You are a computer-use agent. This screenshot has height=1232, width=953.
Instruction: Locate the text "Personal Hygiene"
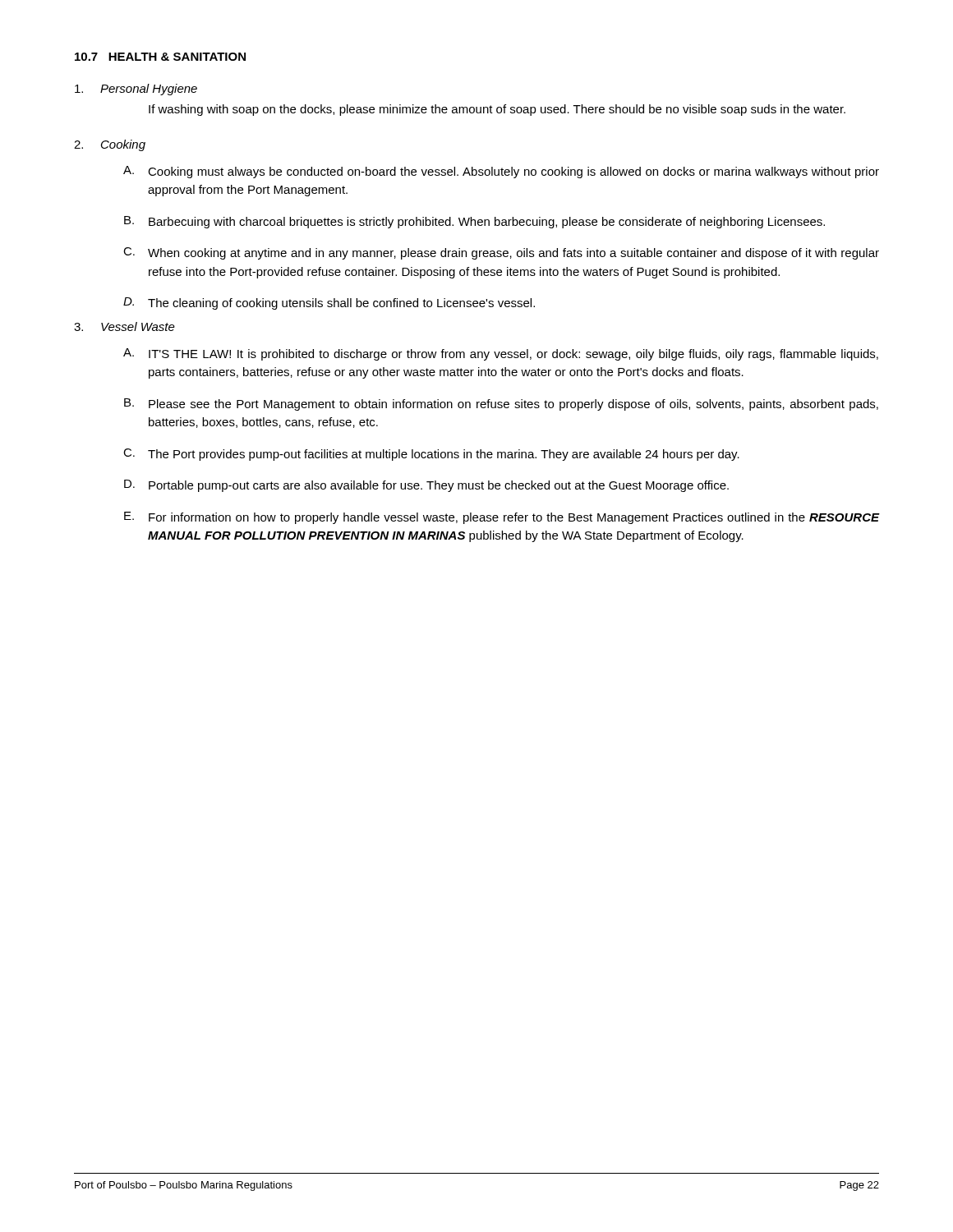click(x=136, y=90)
